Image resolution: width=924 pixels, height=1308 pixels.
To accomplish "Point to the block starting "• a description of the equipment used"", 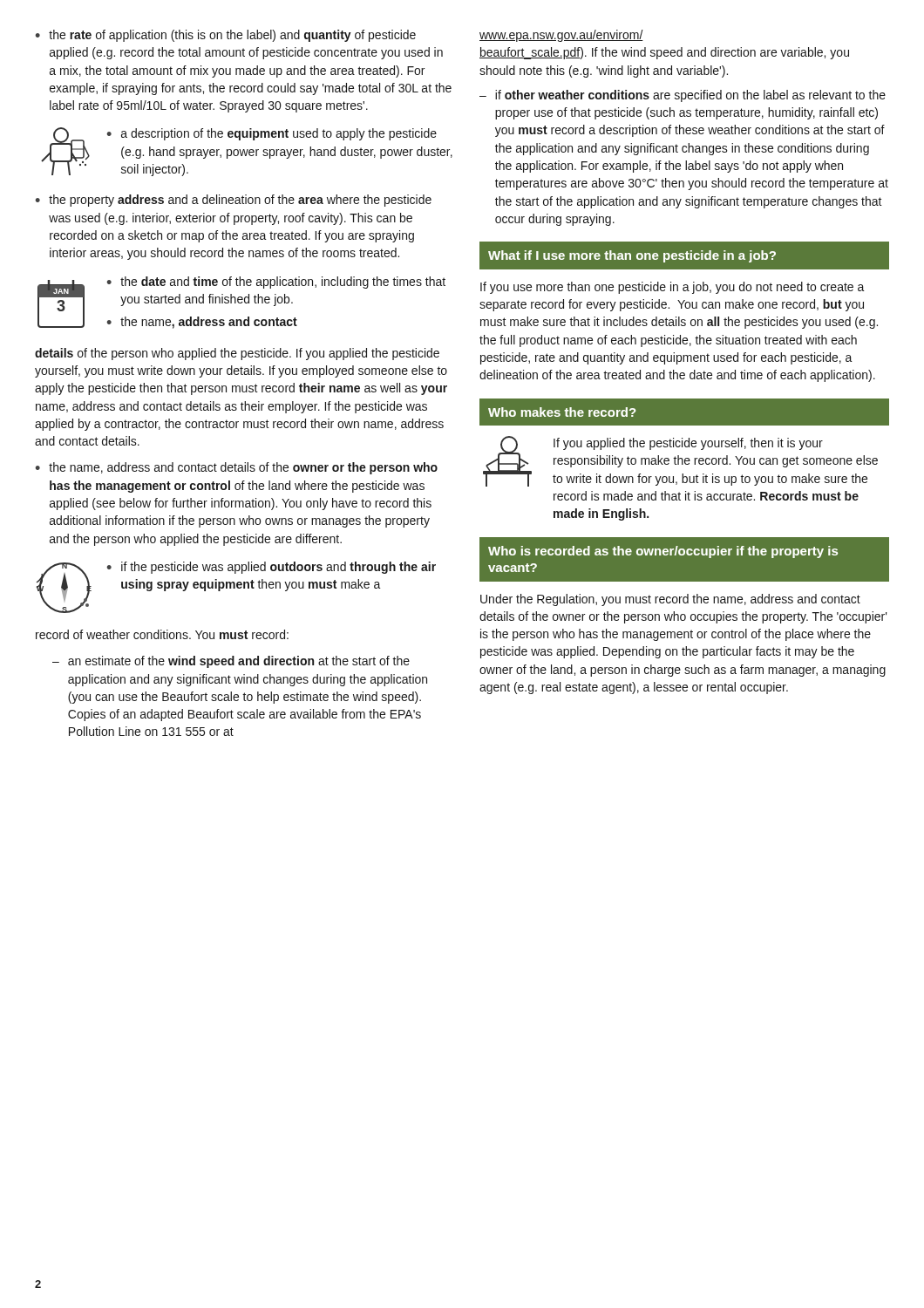I will tap(280, 152).
